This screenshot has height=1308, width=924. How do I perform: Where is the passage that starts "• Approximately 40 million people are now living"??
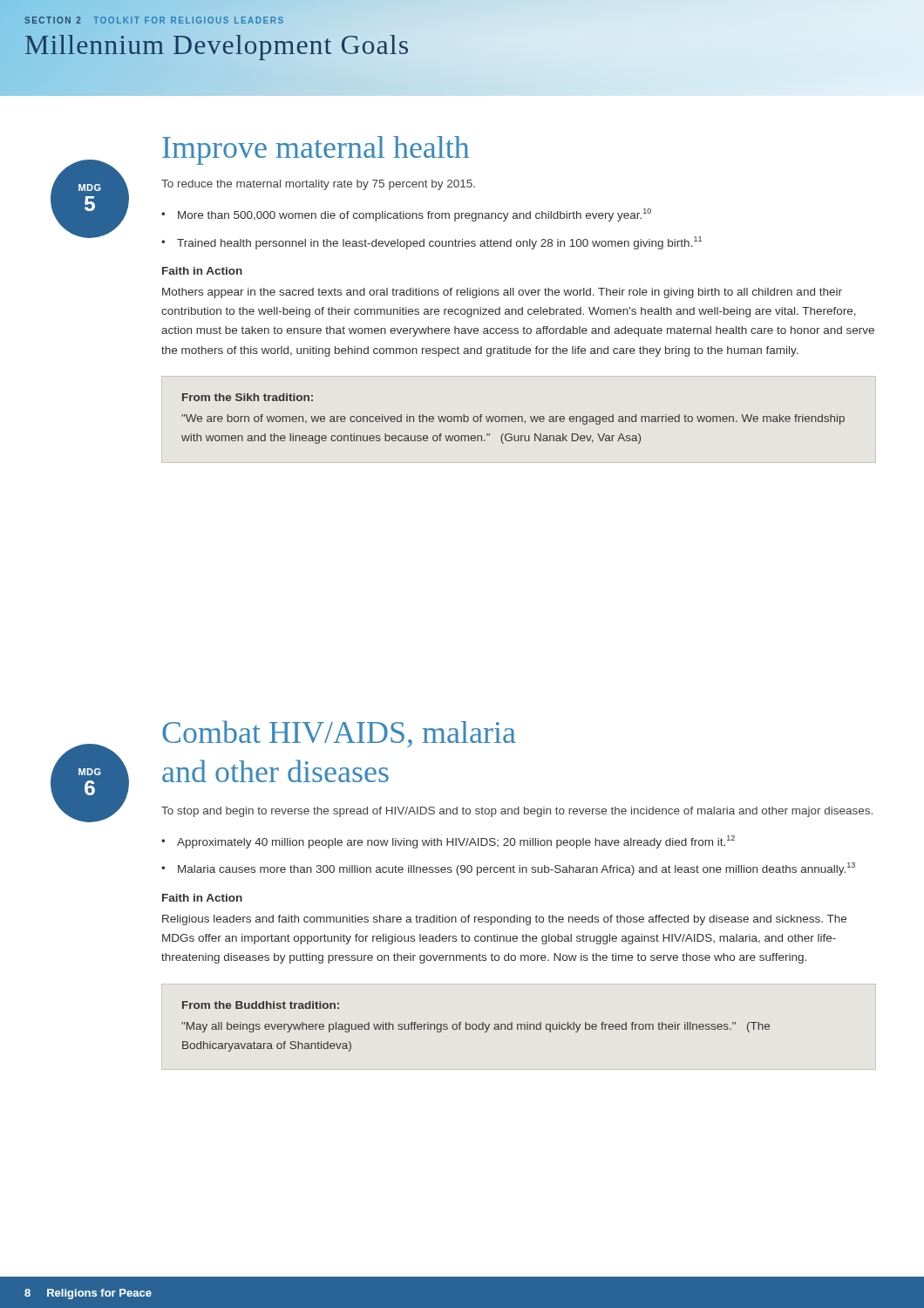click(448, 842)
